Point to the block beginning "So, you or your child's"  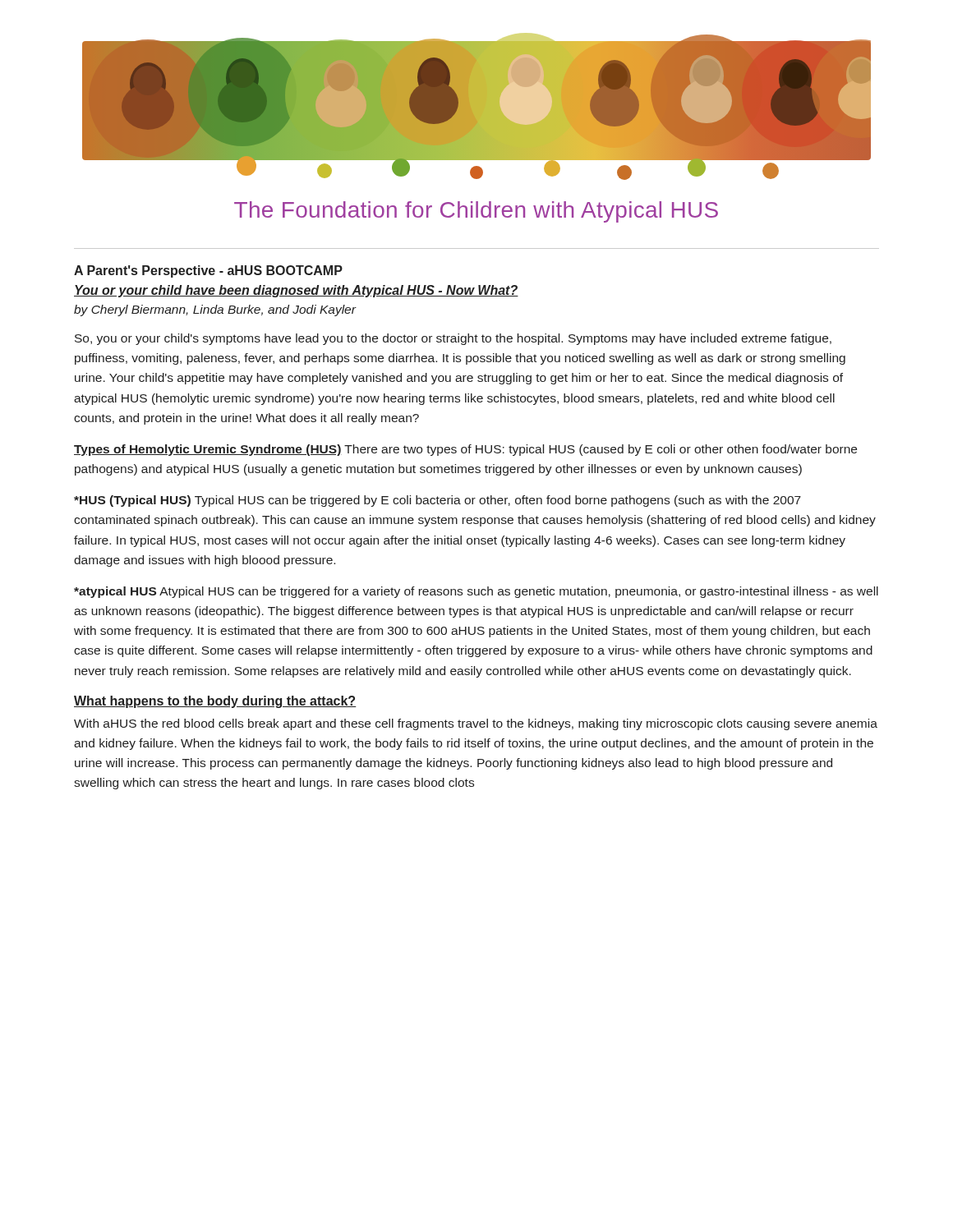pos(460,378)
